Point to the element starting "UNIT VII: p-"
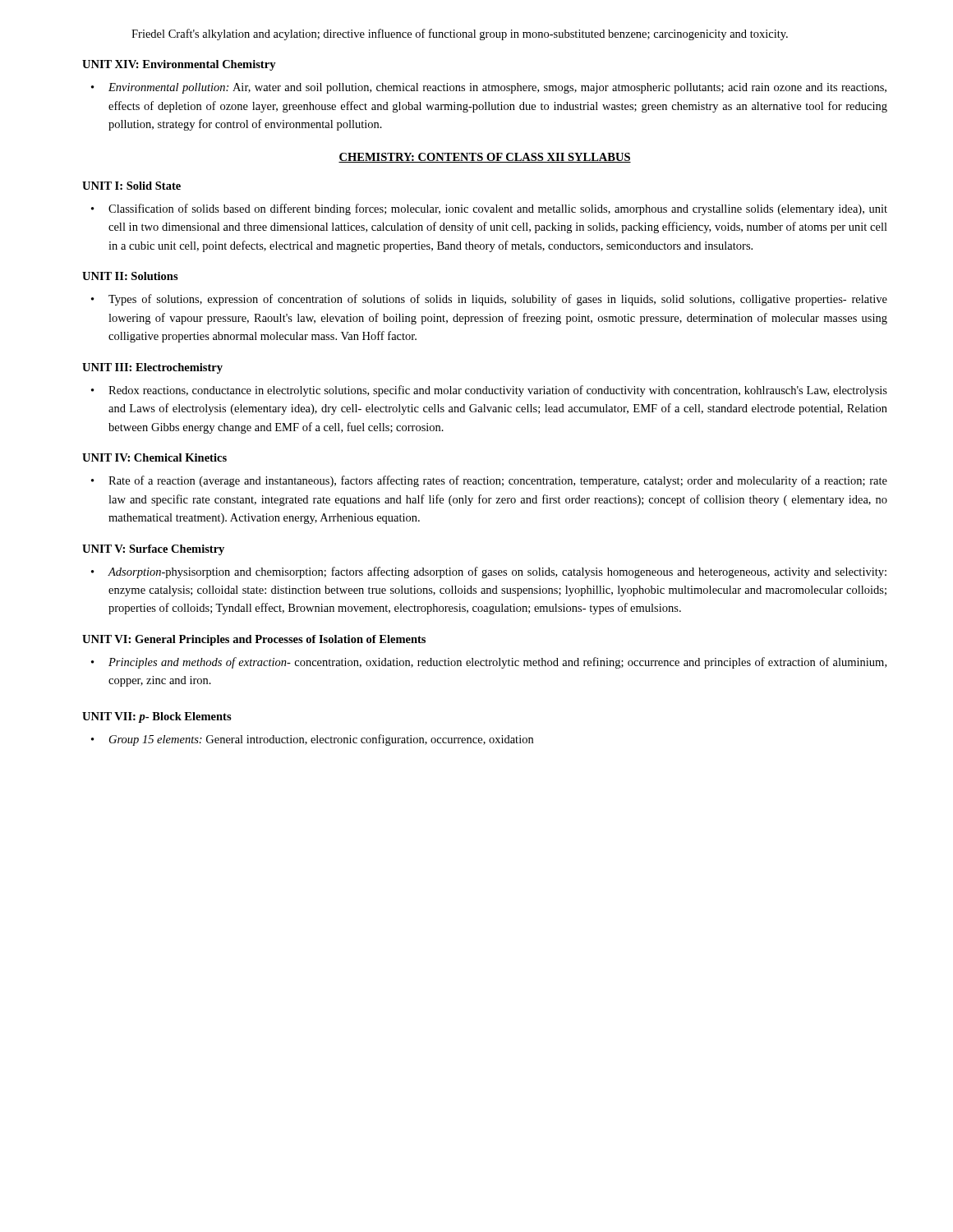The height and width of the screenshot is (1232, 953). tap(157, 716)
